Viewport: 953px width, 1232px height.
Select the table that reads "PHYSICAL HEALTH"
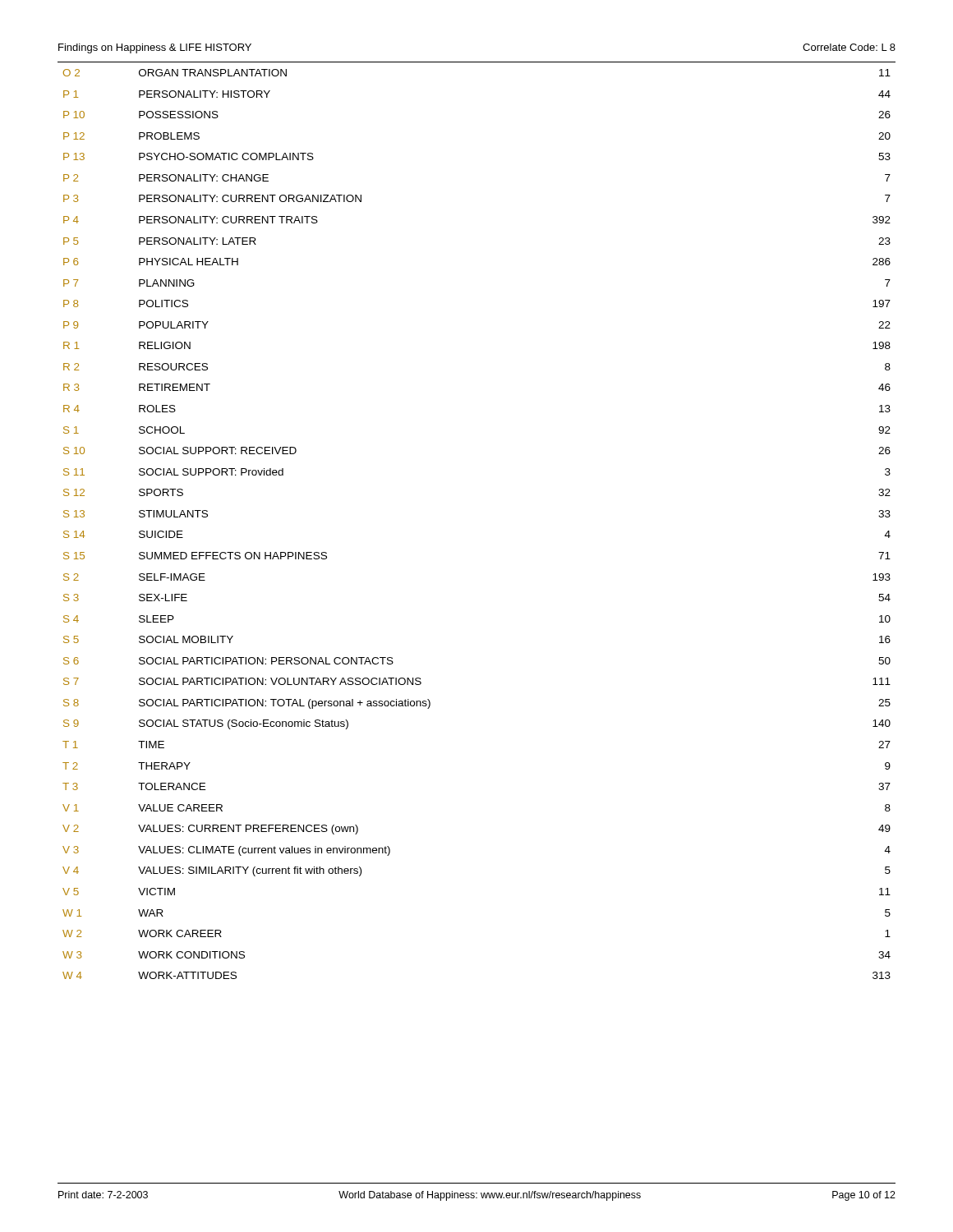coord(476,524)
